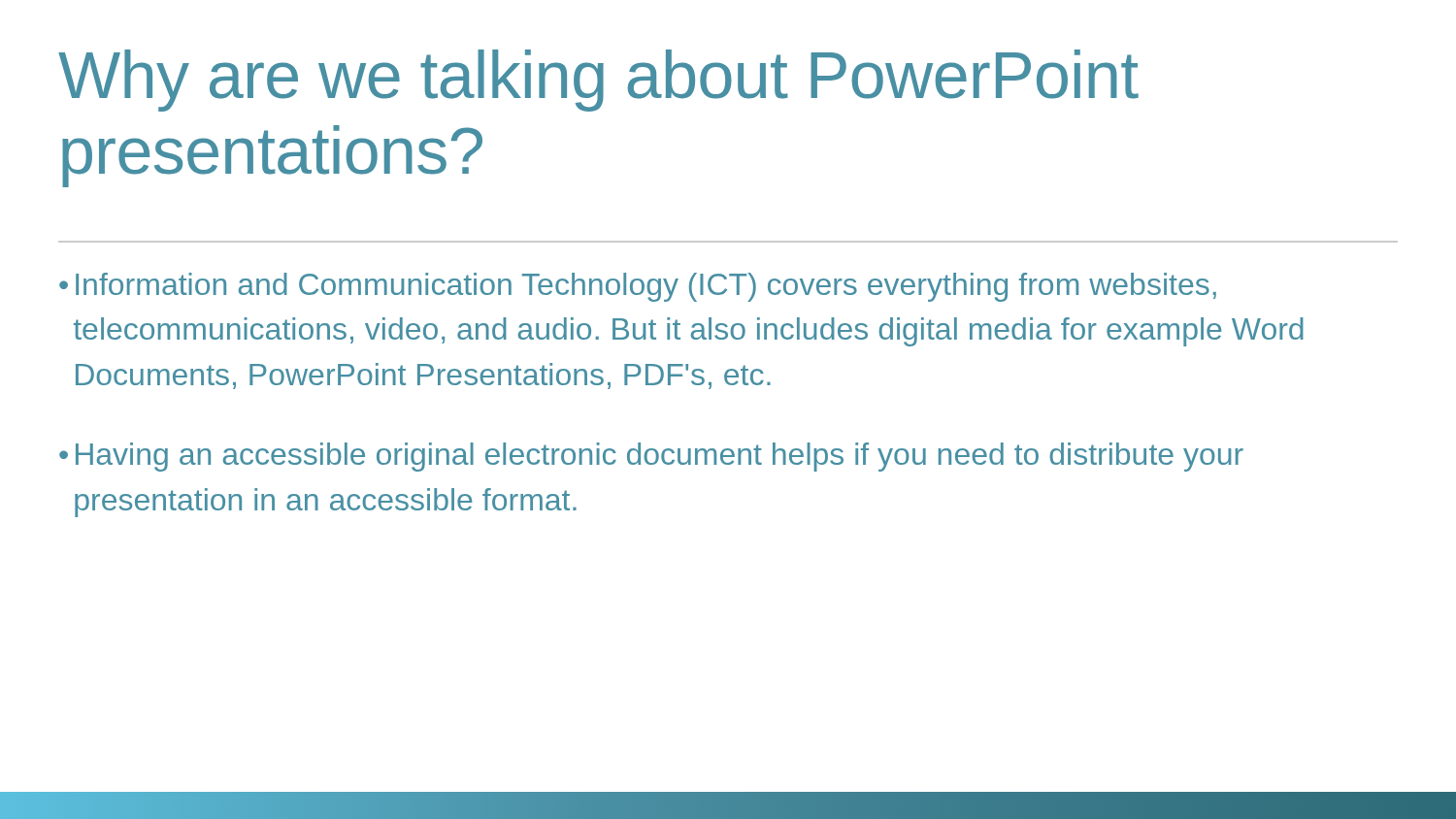Click the title

728,113
